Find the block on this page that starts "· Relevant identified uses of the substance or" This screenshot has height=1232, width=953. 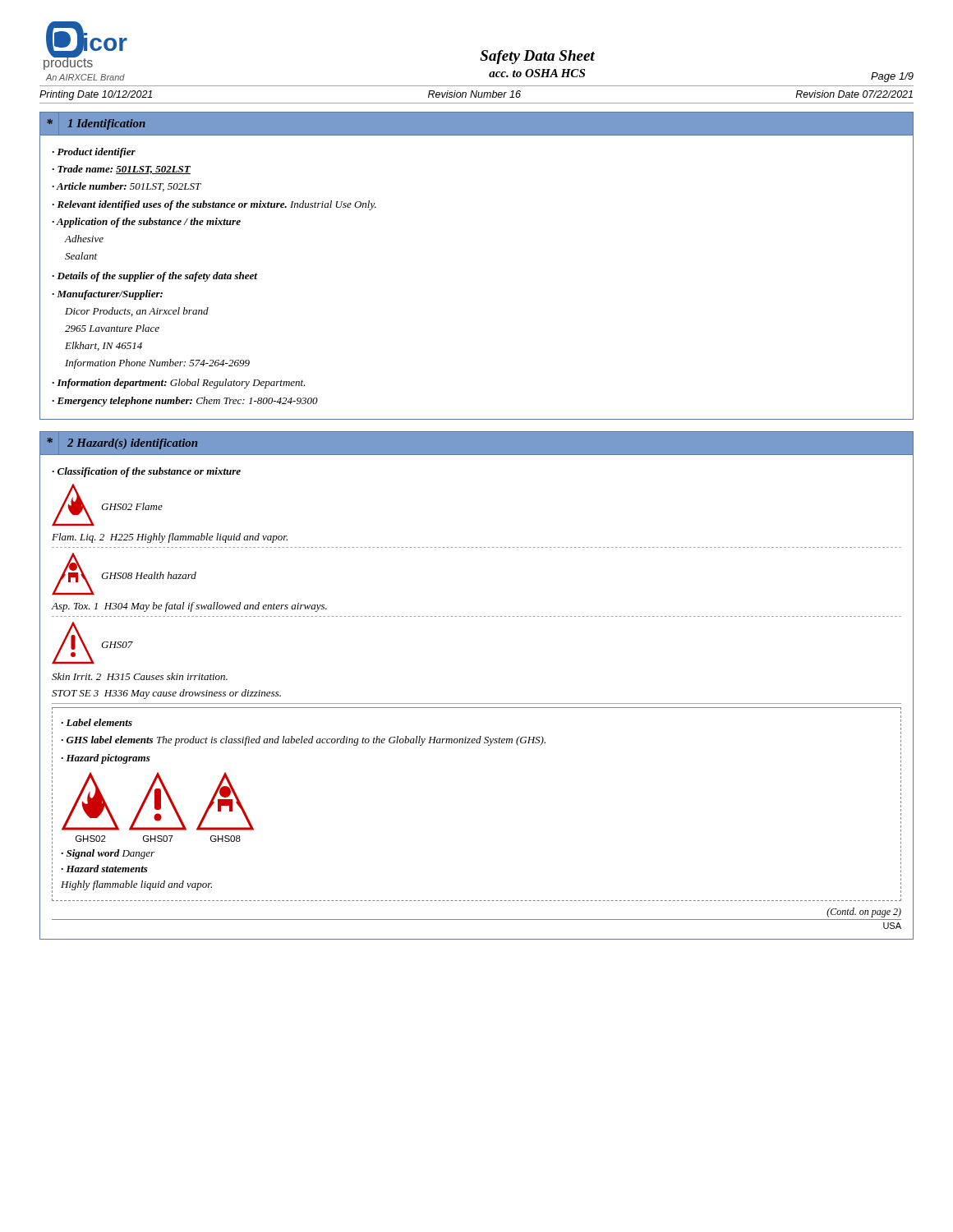214,204
